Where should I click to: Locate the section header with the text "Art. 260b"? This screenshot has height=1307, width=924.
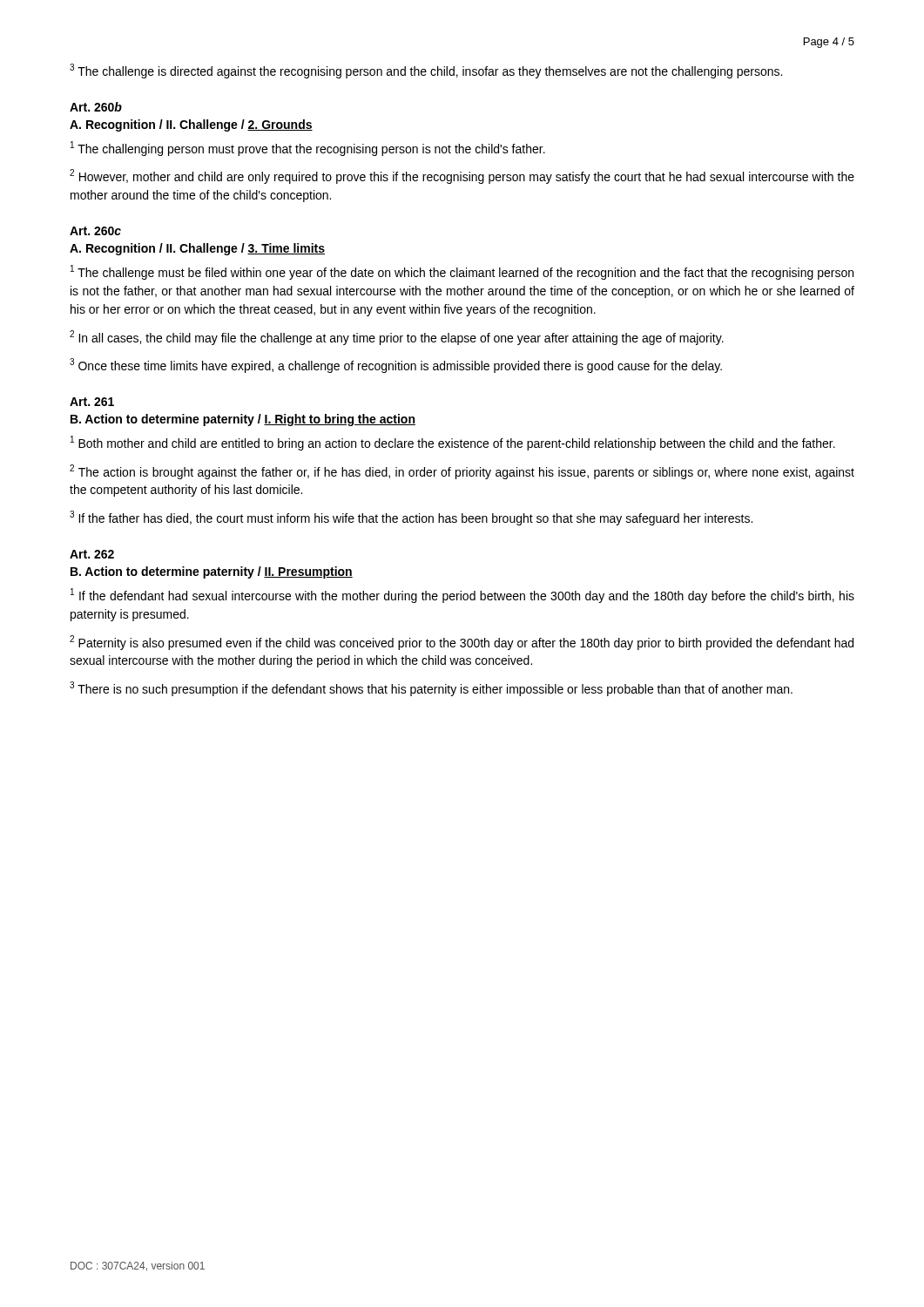[96, 107]
